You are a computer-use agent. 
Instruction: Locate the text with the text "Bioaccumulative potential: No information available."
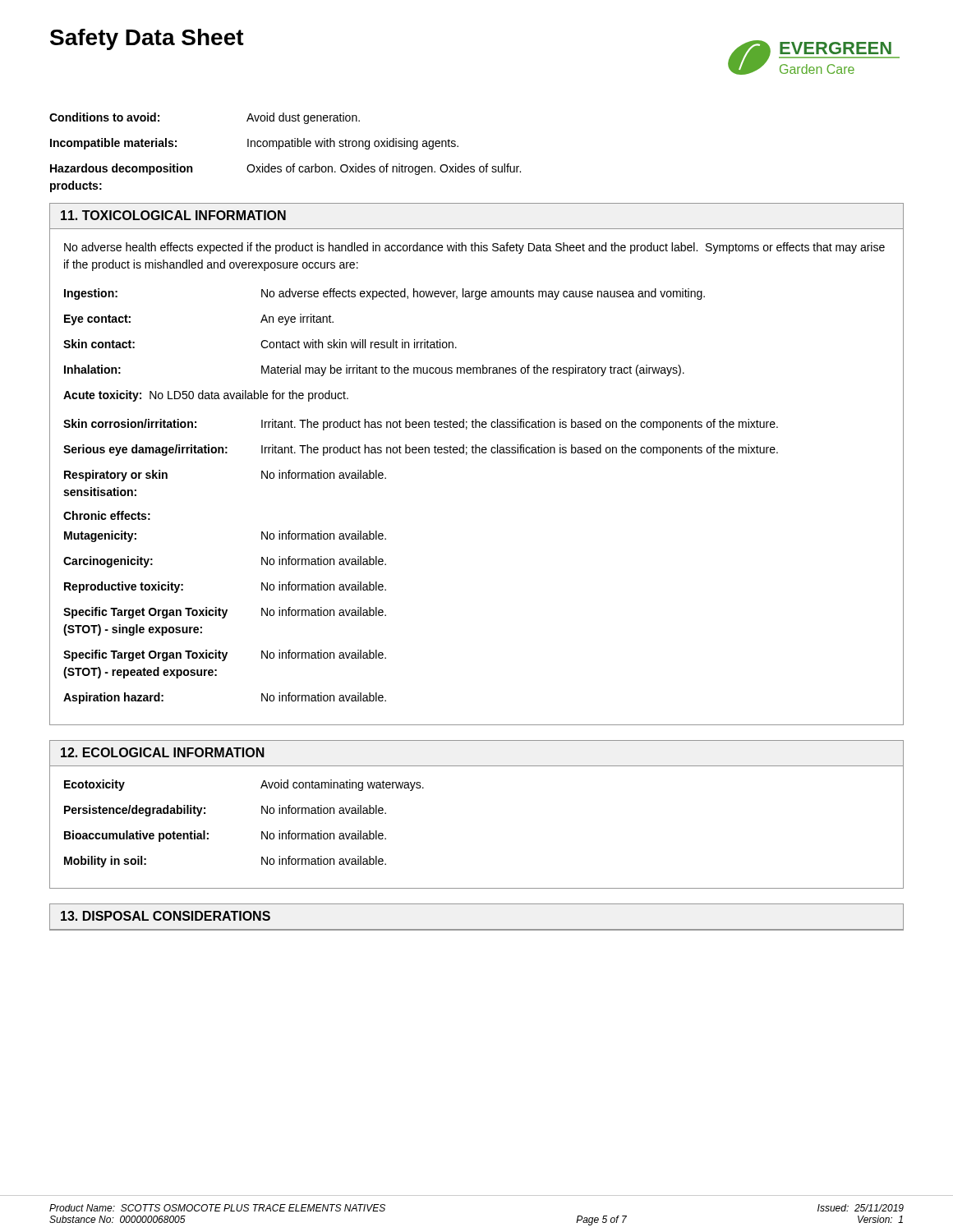point(134,836)
